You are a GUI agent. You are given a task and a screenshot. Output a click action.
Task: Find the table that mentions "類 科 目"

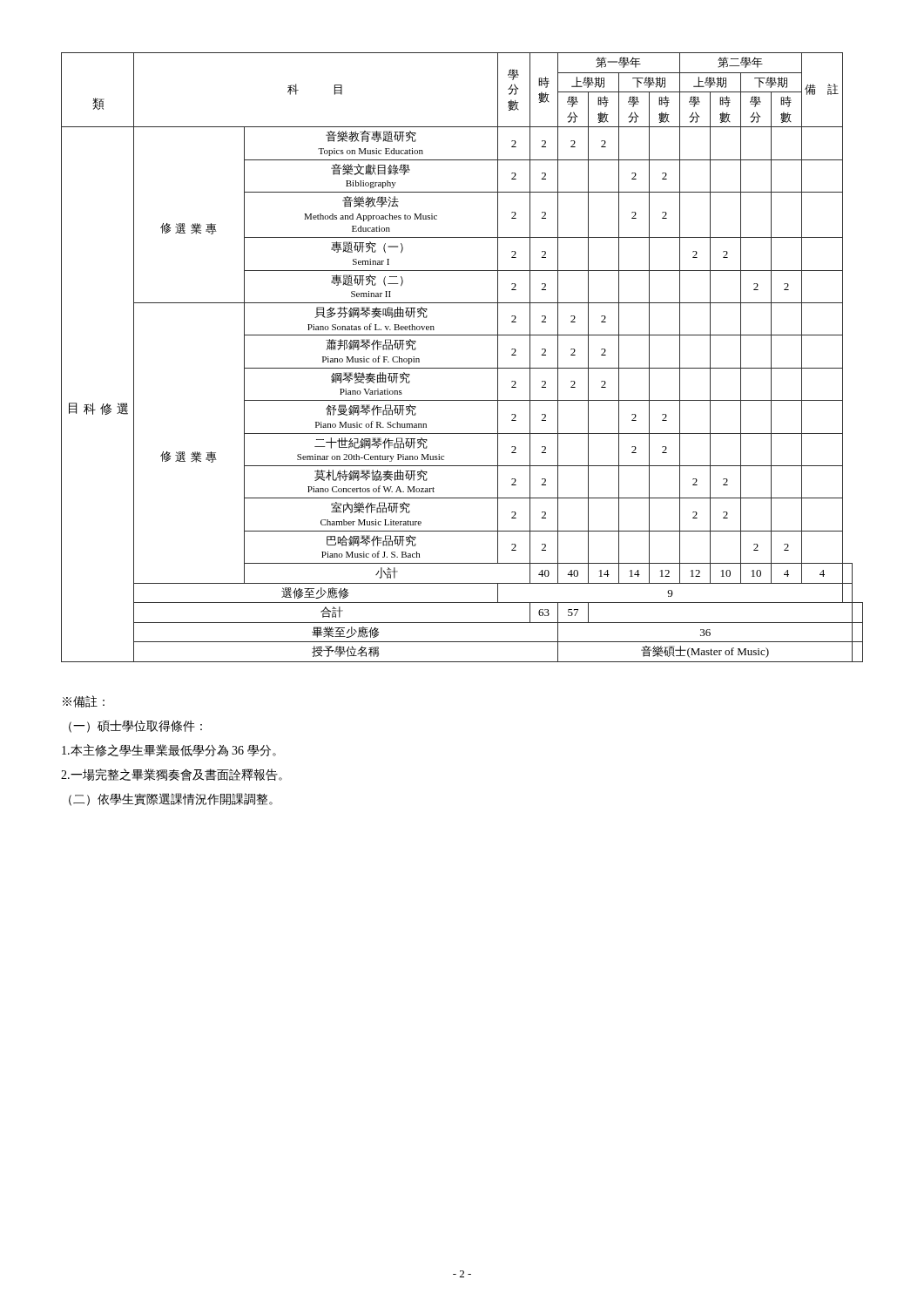pyautogui.click(x=462, y=357)
